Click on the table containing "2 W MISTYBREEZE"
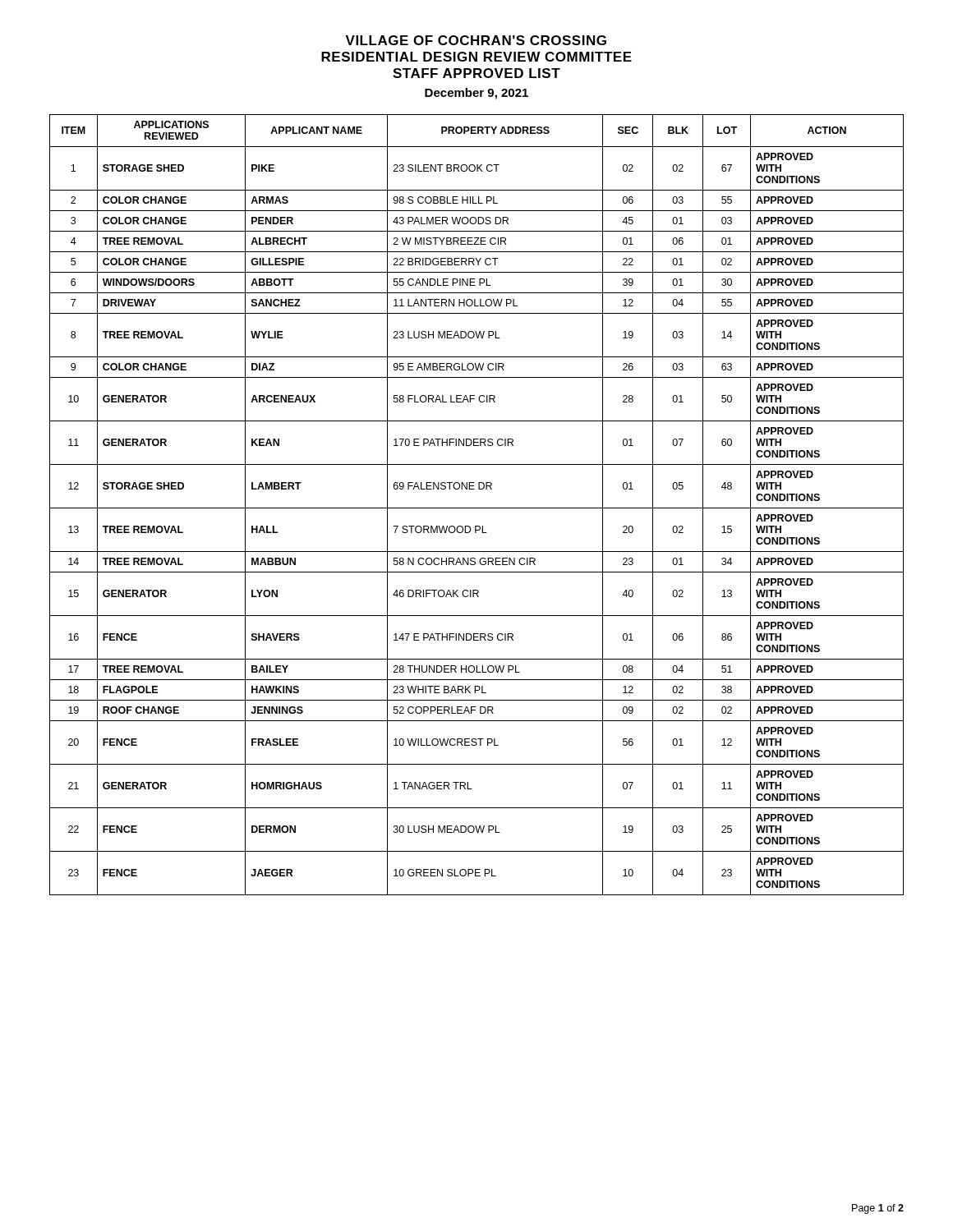953x1232 pixels. tap(476, 505)
